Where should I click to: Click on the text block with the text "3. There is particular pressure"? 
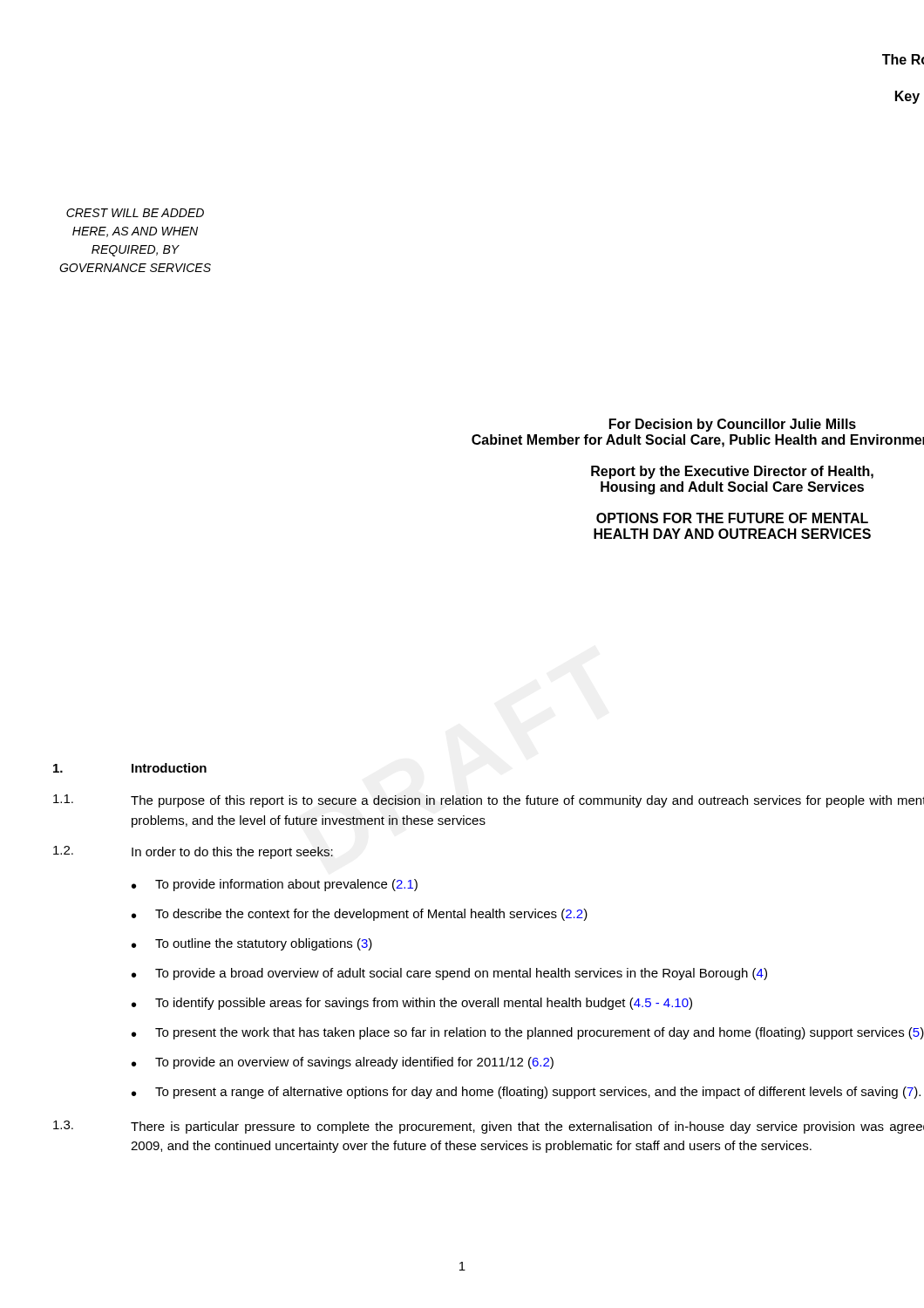(488, 1137)
